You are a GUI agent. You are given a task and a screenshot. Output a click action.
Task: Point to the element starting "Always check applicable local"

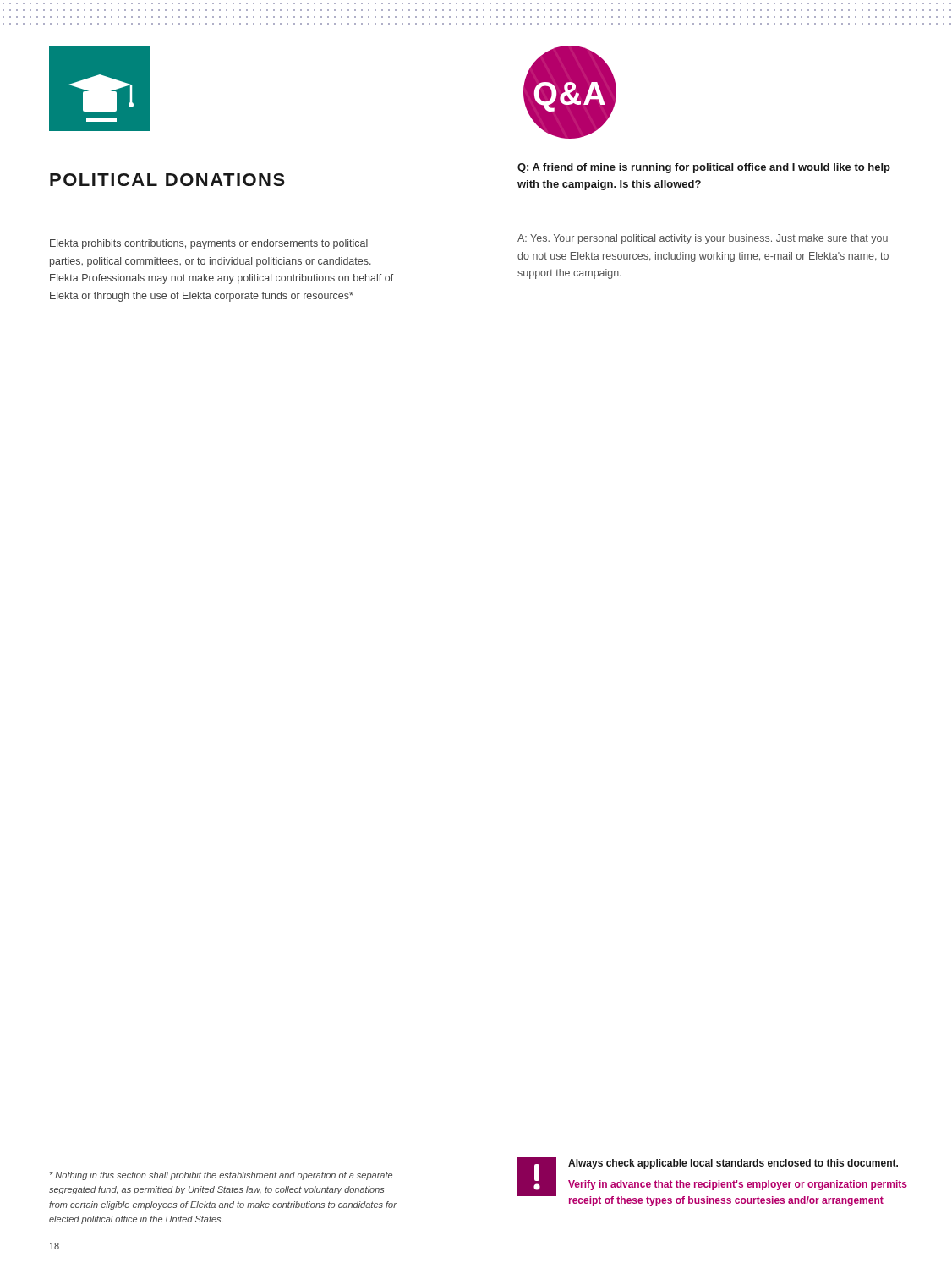(x=718, y=1182)
